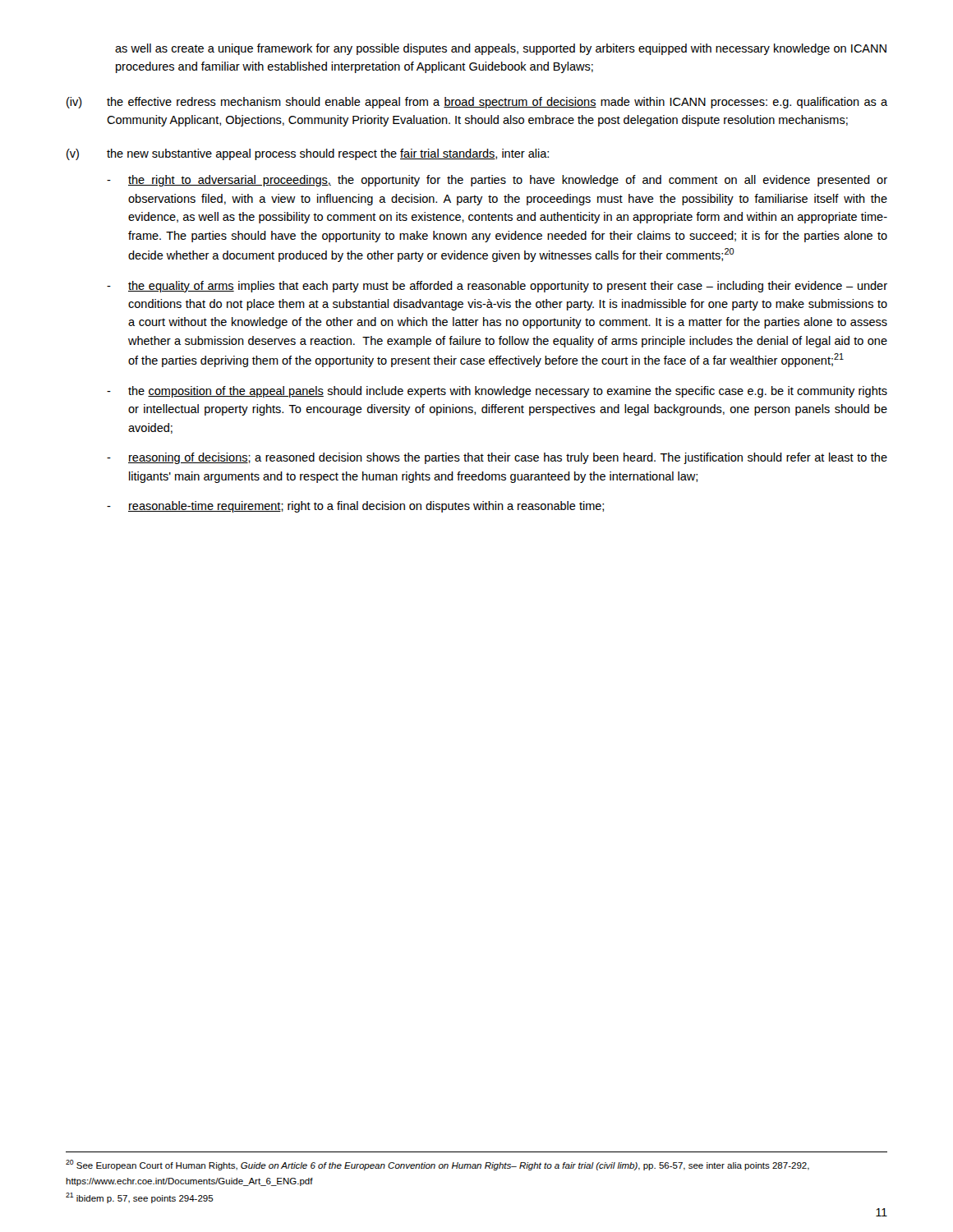Locate the block of text that opens with "- the equality of"
953x1232 pixels.
point(497,323)
